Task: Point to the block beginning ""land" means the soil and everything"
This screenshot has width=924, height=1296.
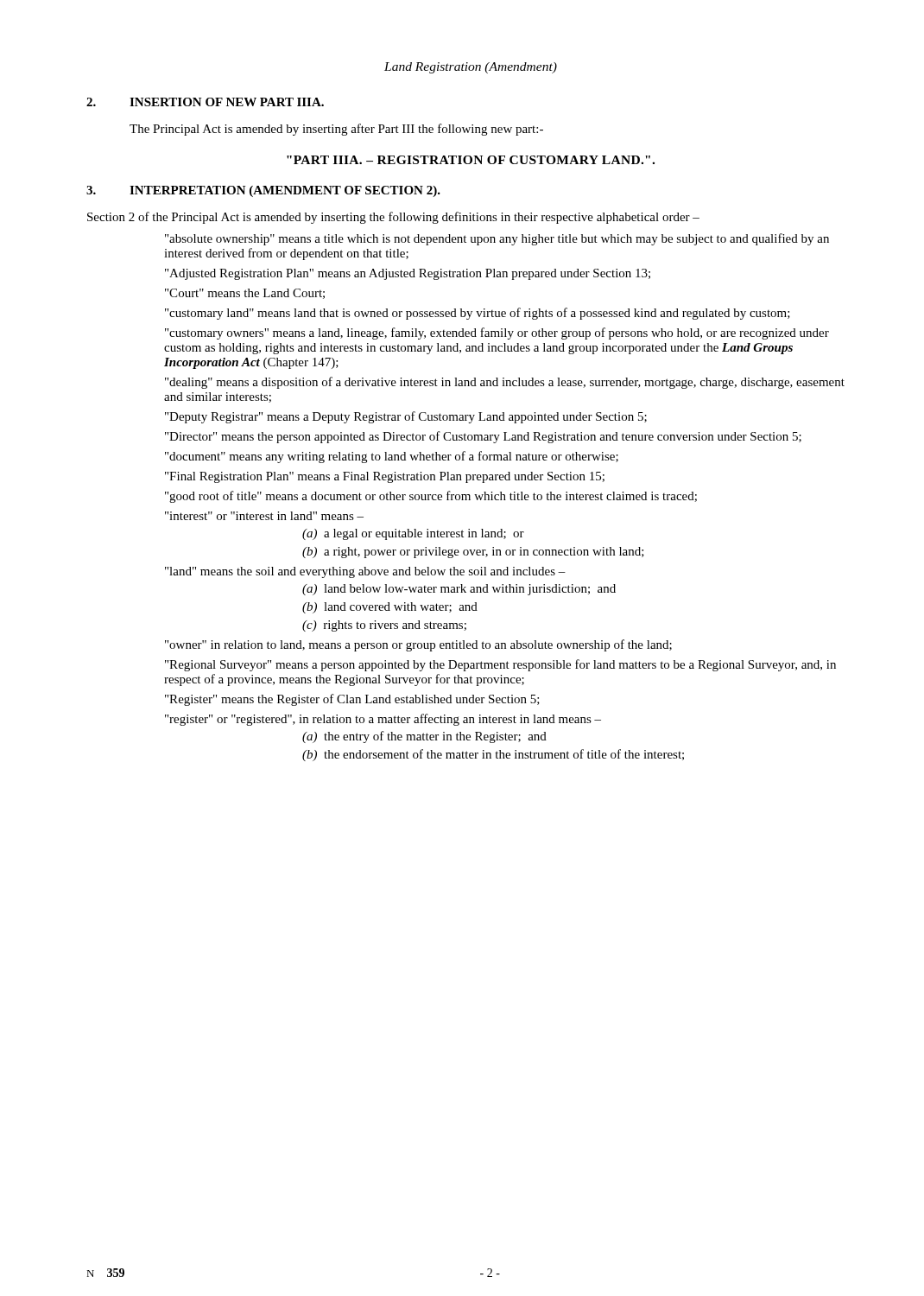Action: [509, 598]
